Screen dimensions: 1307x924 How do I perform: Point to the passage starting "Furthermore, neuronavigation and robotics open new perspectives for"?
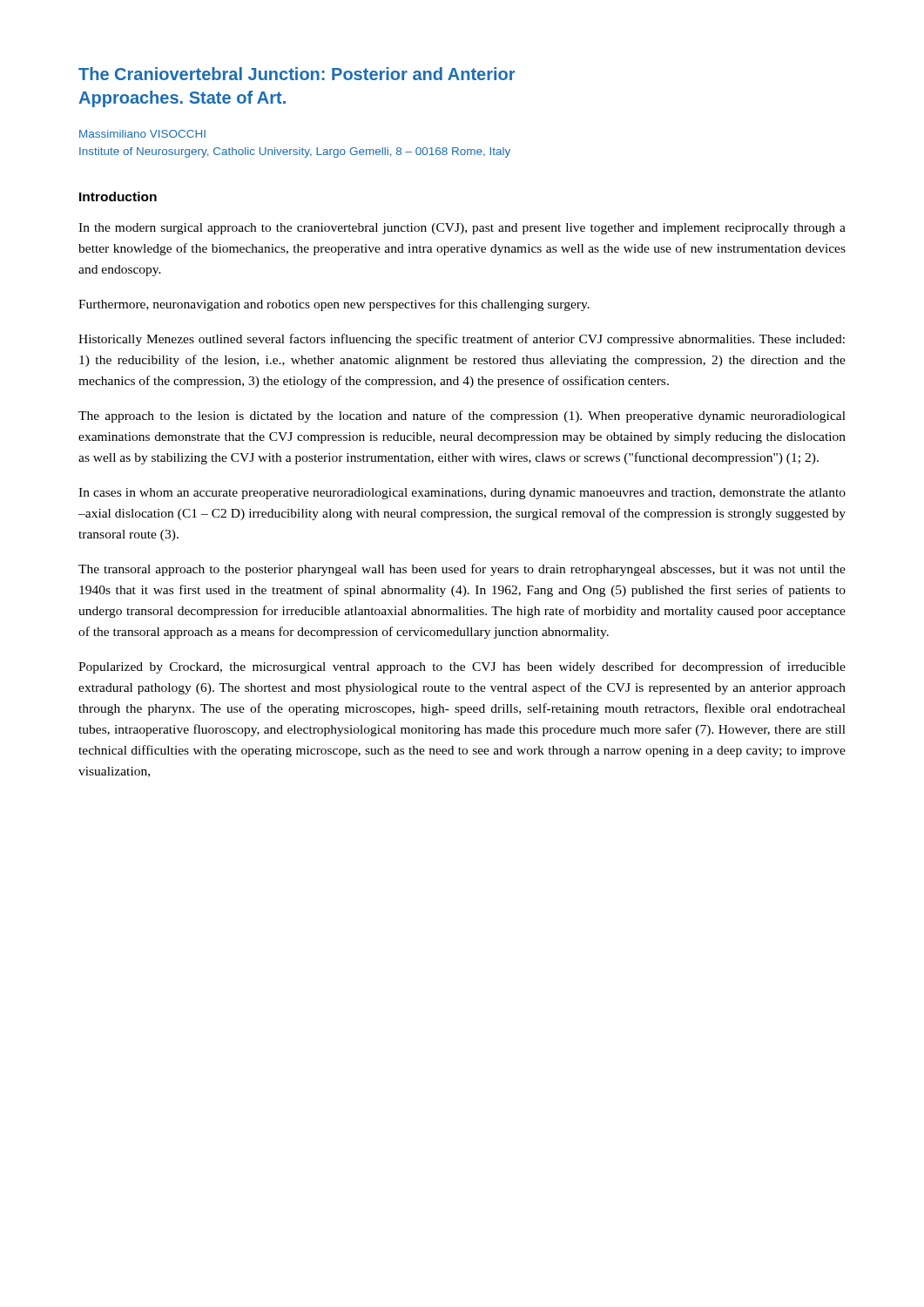click(334, 303)
